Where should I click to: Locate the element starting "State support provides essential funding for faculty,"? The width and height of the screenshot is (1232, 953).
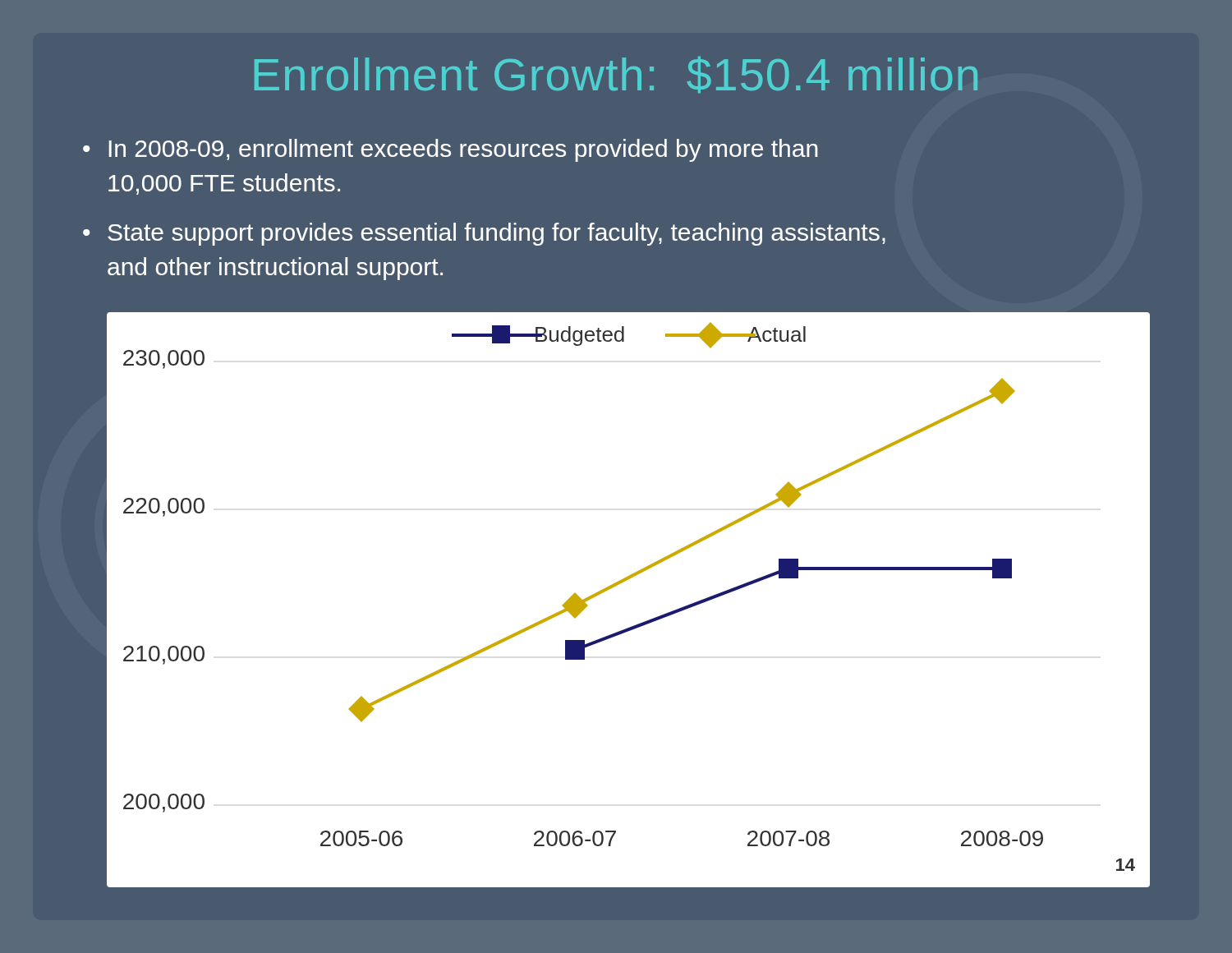click(x=497, y=249)
